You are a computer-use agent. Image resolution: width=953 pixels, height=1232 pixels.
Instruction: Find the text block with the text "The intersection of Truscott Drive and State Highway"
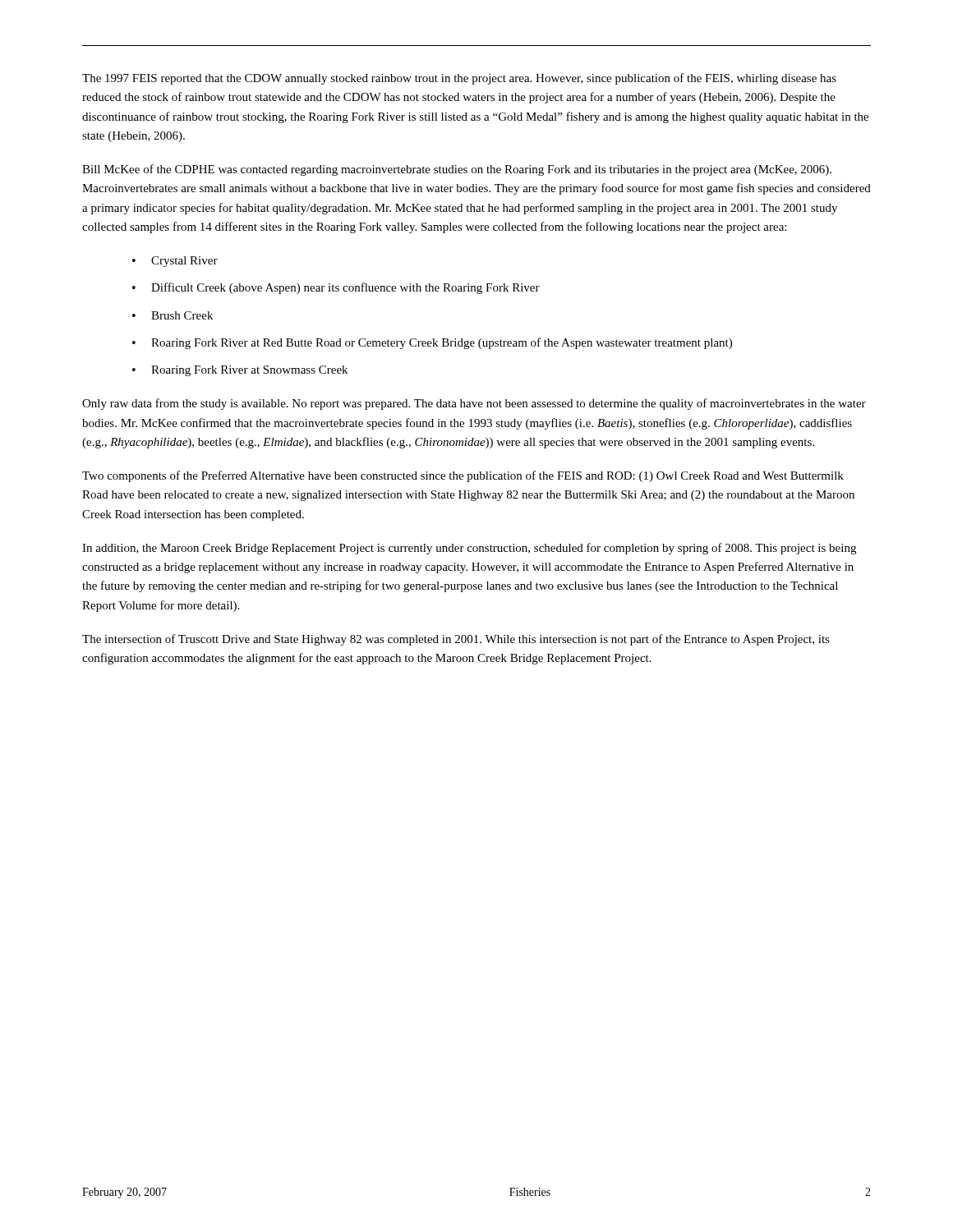(x=456, y=648)
